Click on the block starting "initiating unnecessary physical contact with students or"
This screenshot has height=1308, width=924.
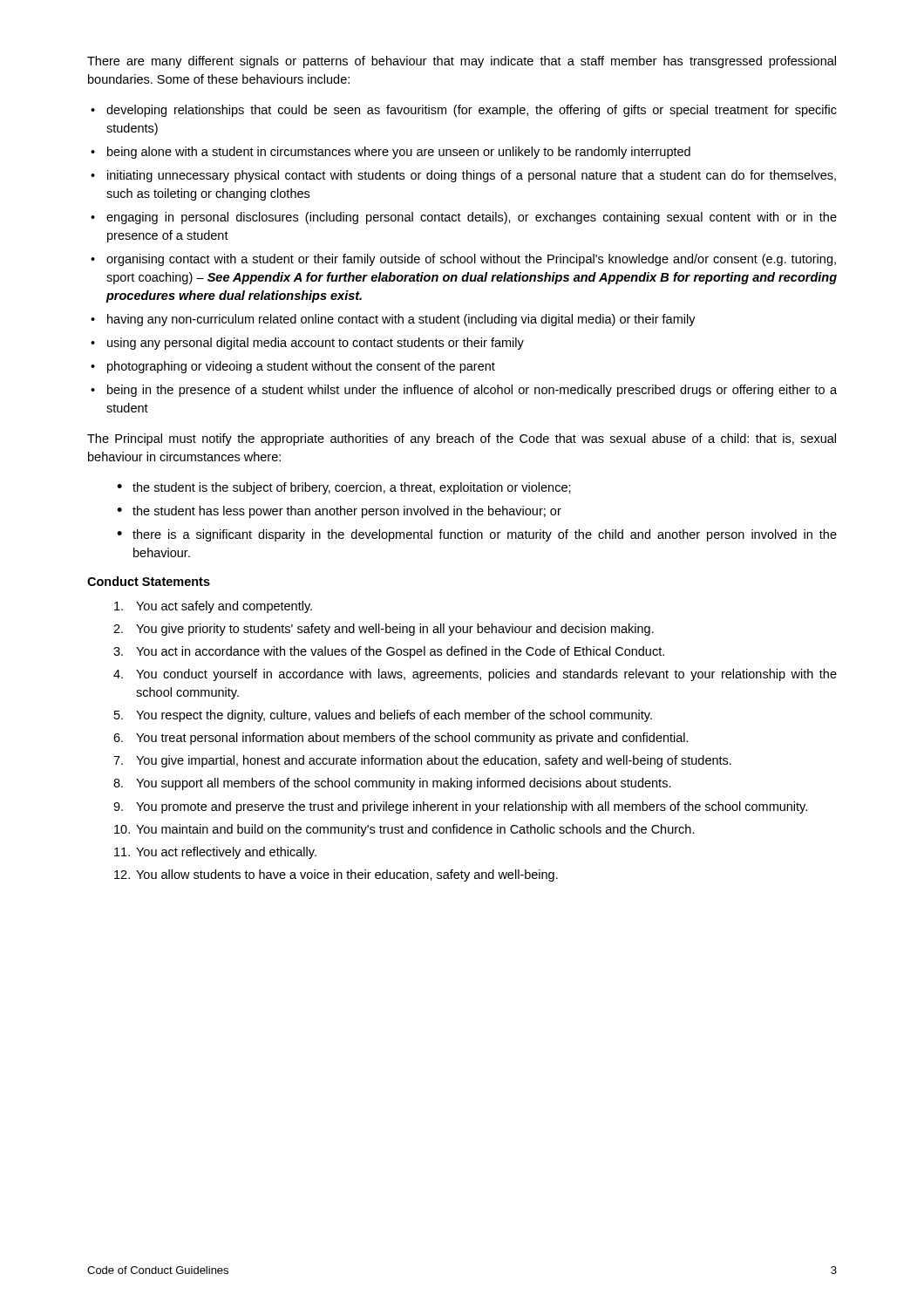tap(472, 184)
